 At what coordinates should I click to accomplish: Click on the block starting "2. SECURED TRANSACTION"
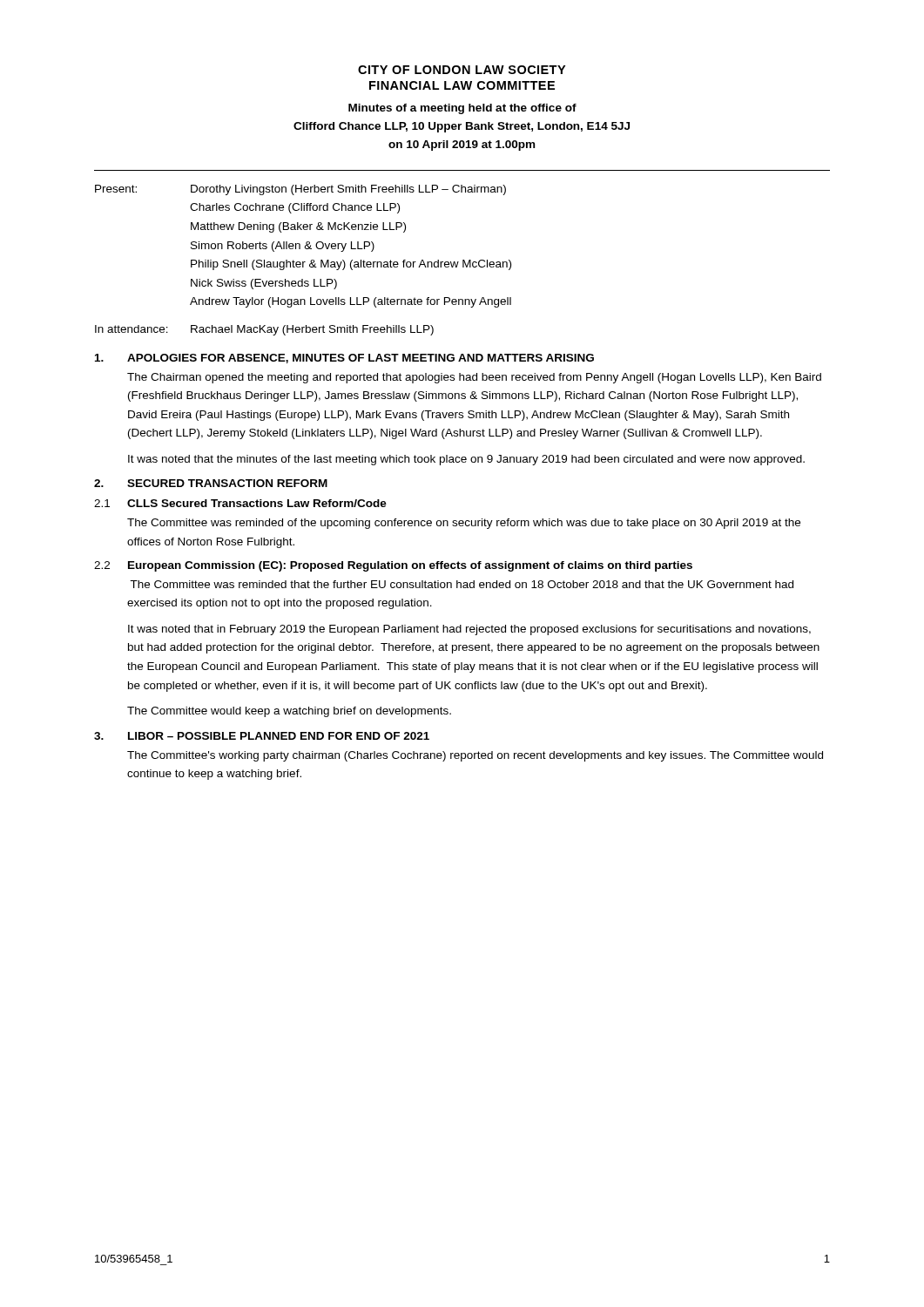click(211, 484)
